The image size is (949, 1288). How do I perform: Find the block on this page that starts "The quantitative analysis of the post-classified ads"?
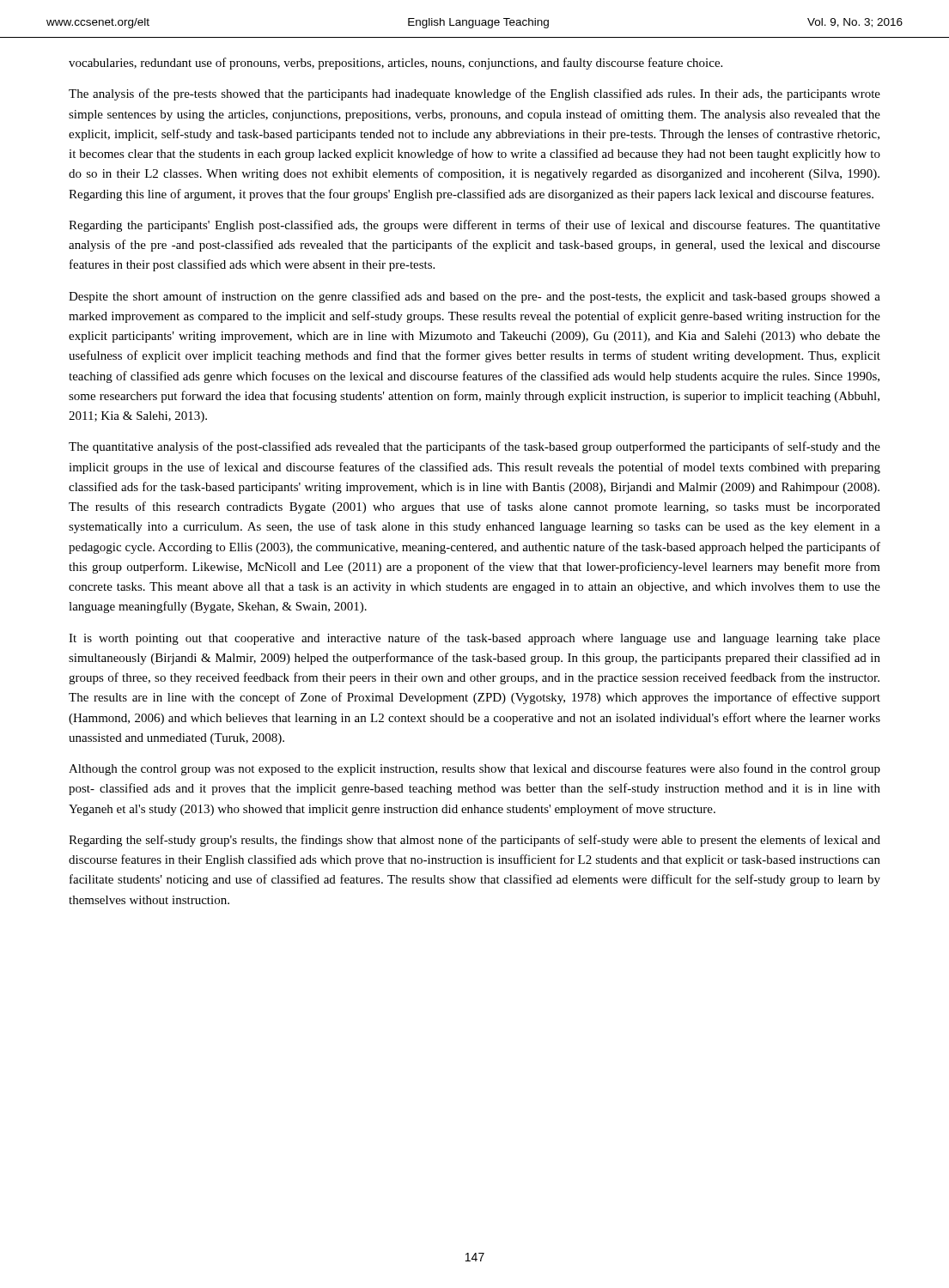[x=474, y=527]
